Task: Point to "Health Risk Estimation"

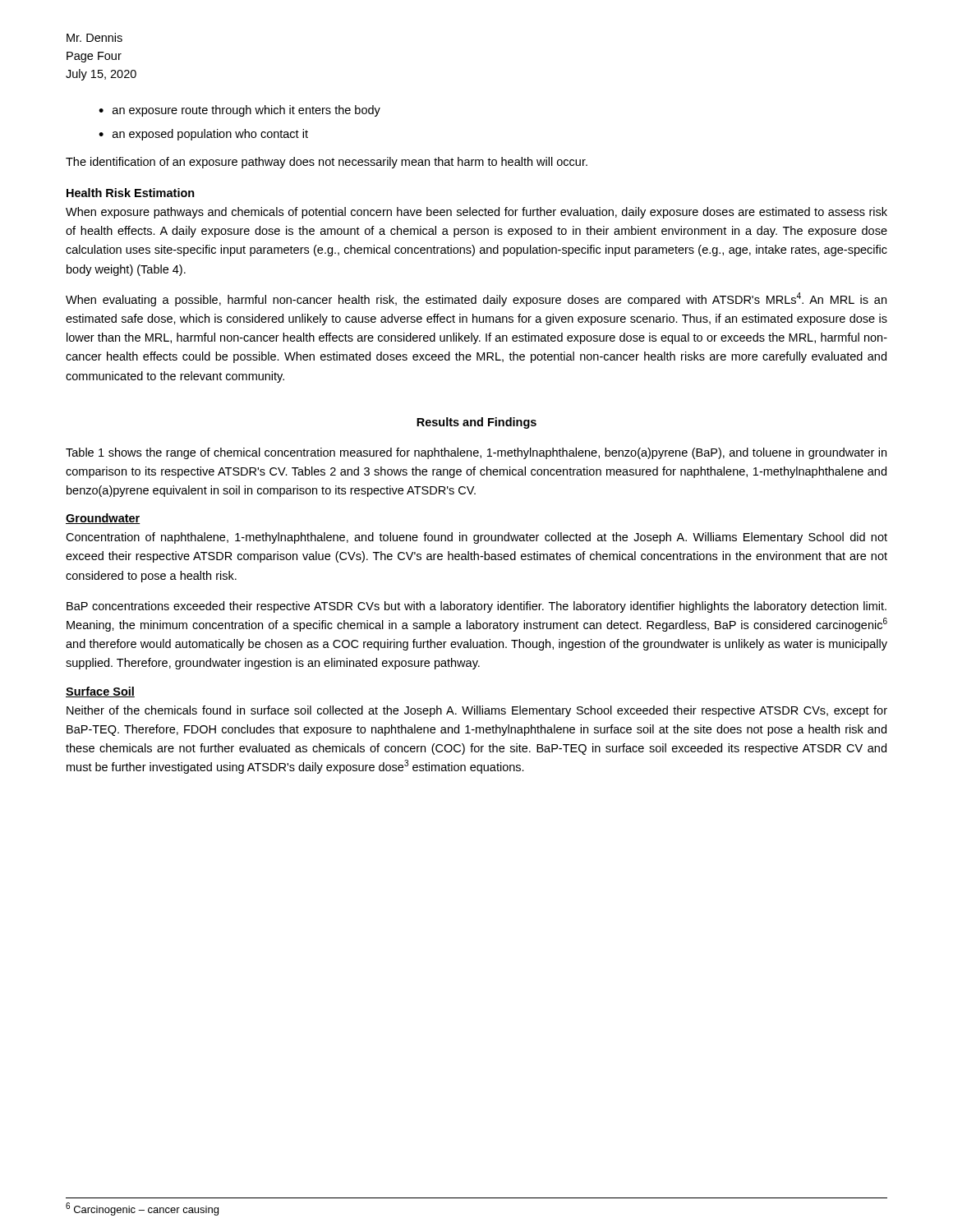Action: (130, 193)
